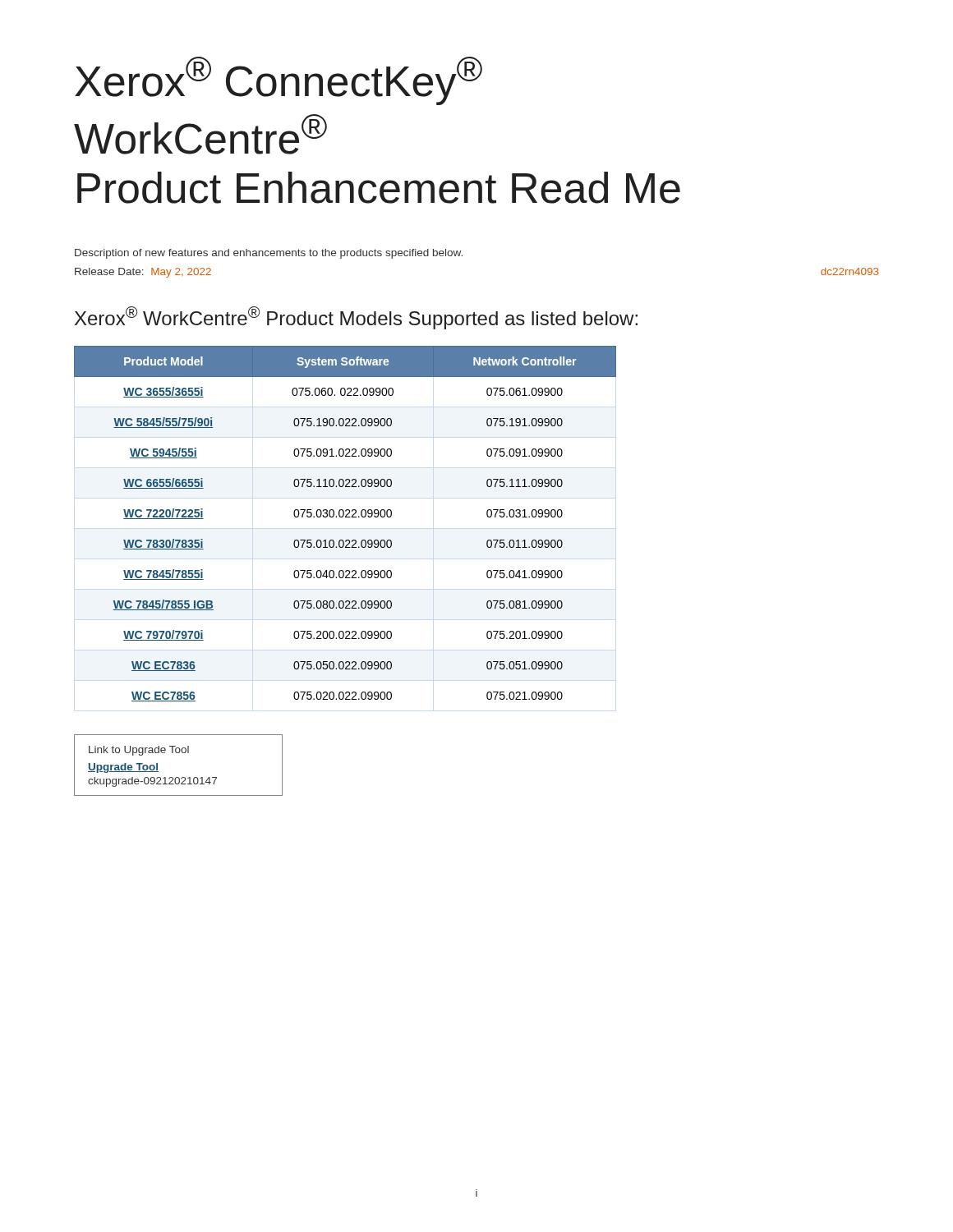Navigate to the block starting "Link to Upgrade"
The height and width of the screenshot is (1232, 953).
pyautogui.click(x=178, y=765)
